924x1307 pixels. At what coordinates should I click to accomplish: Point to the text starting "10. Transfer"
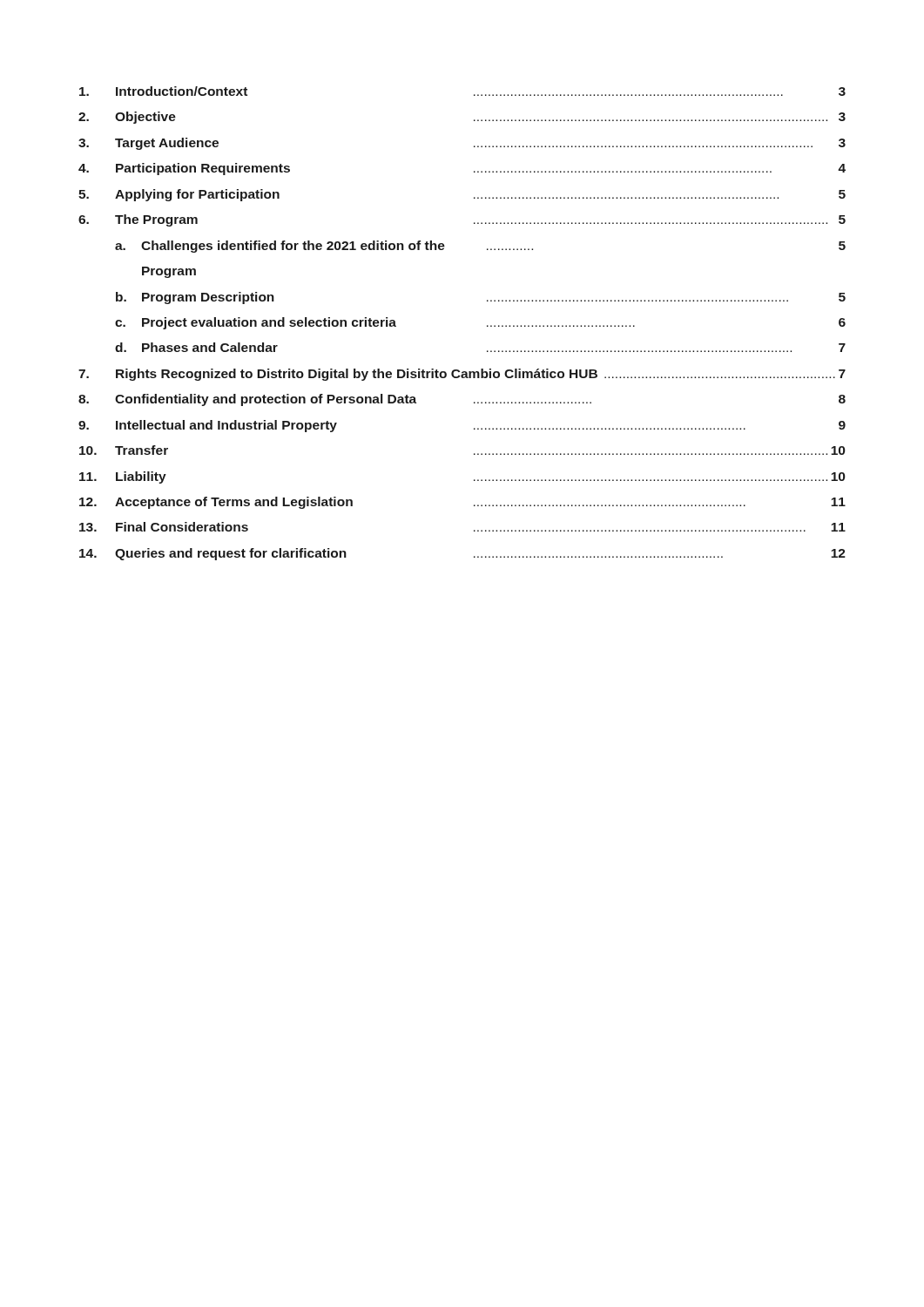pos(153,450)
